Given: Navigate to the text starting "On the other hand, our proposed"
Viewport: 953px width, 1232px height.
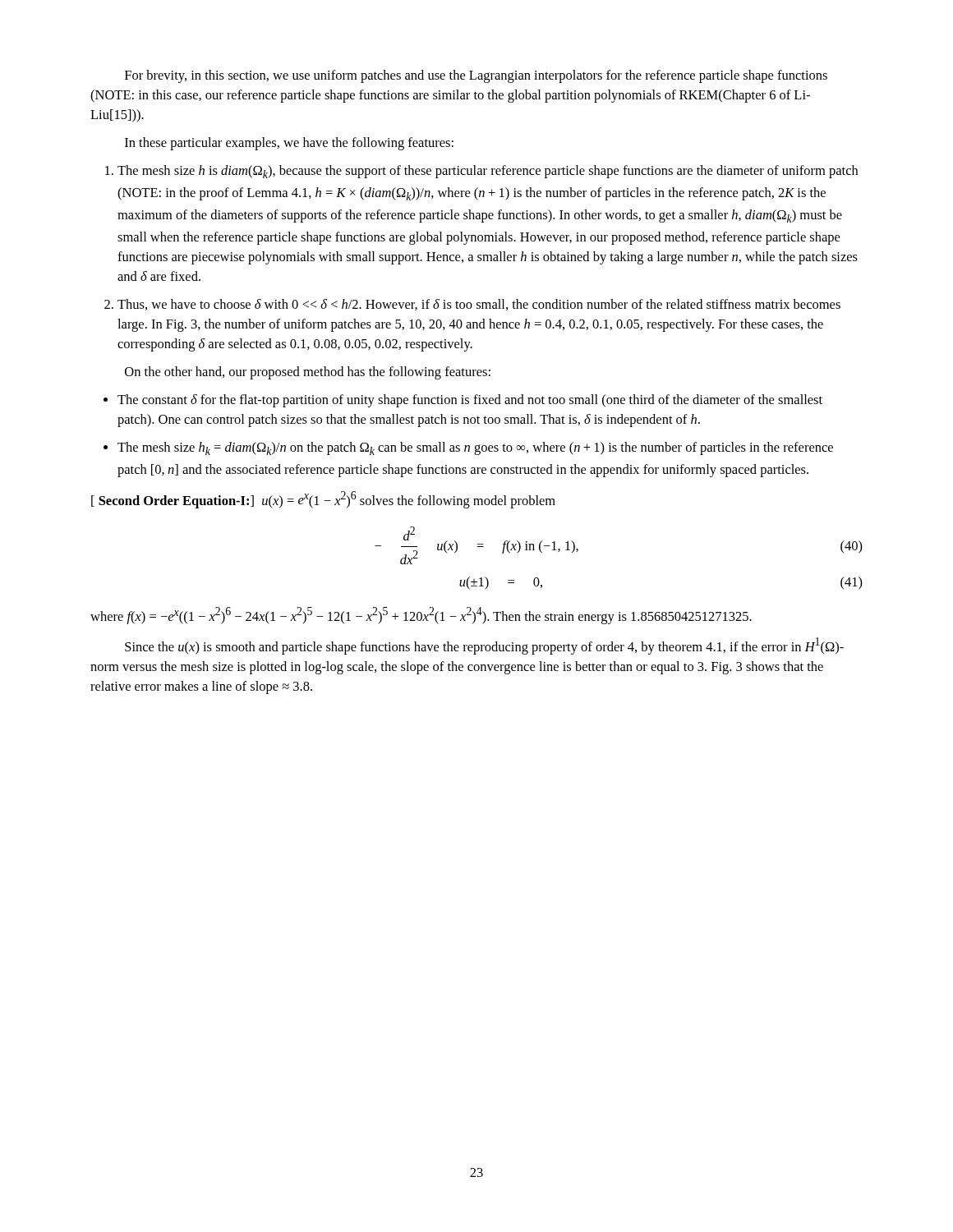Looking at the screenshot, I should (x=476, y=372).
